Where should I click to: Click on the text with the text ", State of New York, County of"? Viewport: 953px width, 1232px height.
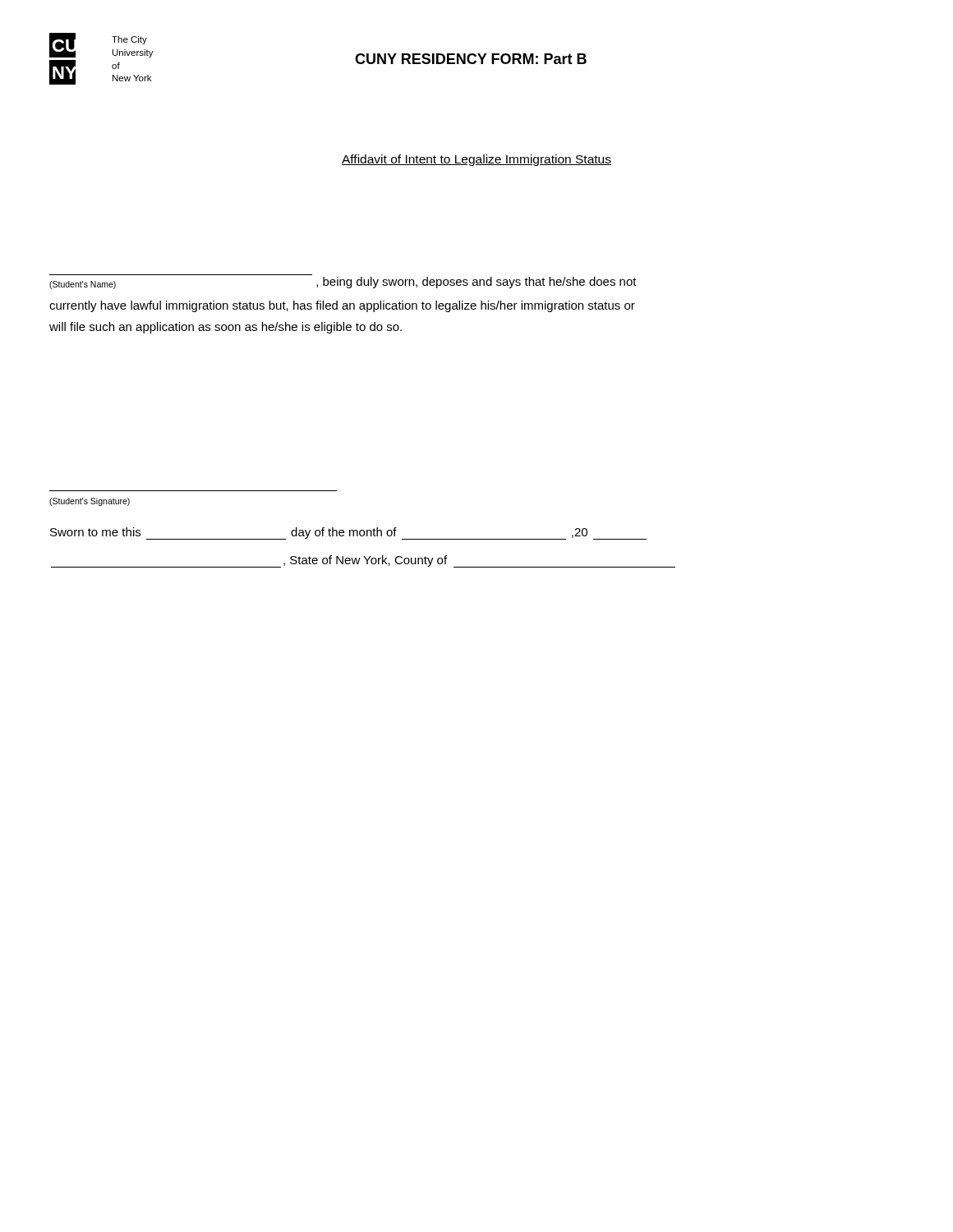point(363,560)
